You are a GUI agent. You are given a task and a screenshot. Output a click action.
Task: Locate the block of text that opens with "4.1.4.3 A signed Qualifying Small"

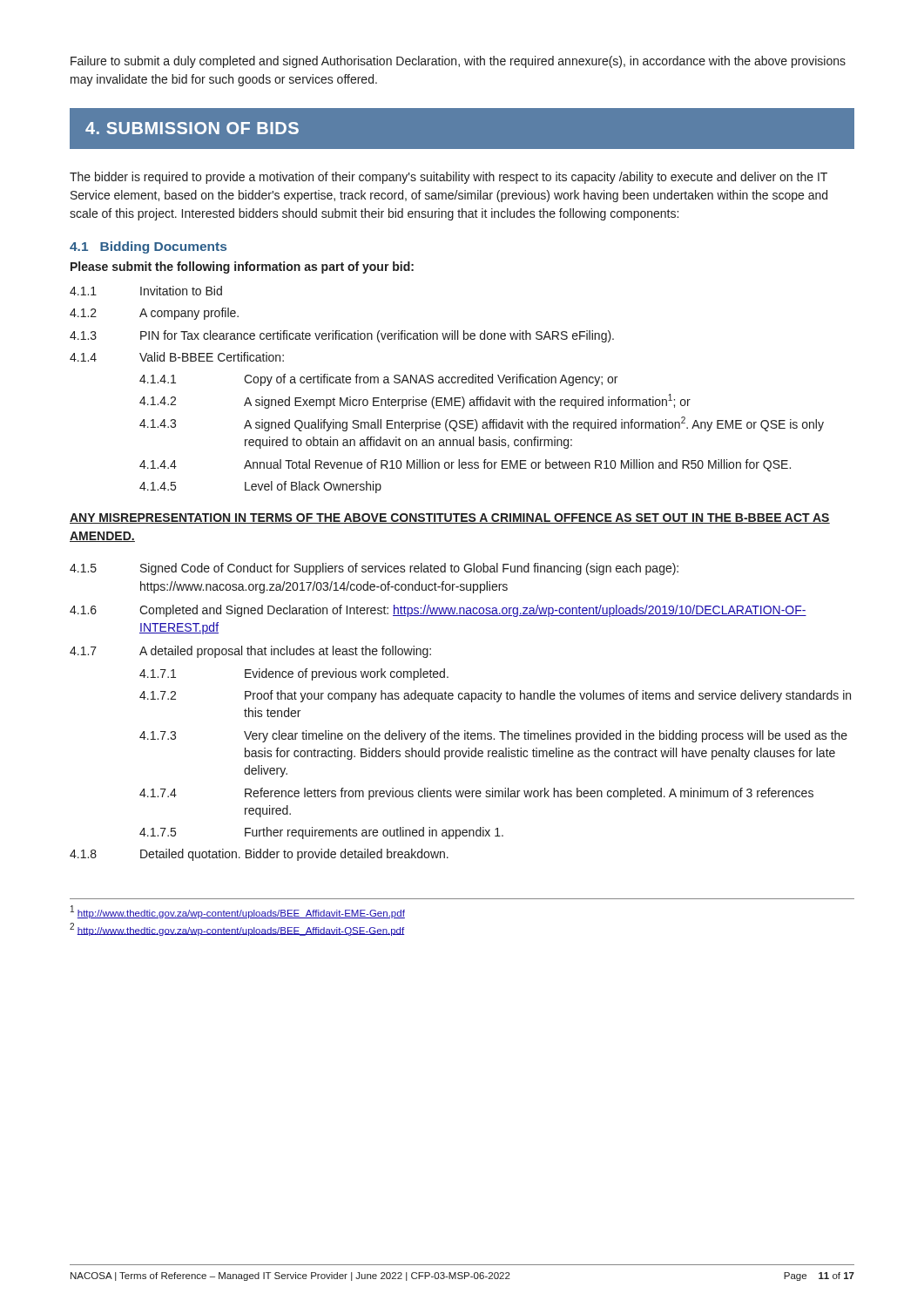(497, 433)
